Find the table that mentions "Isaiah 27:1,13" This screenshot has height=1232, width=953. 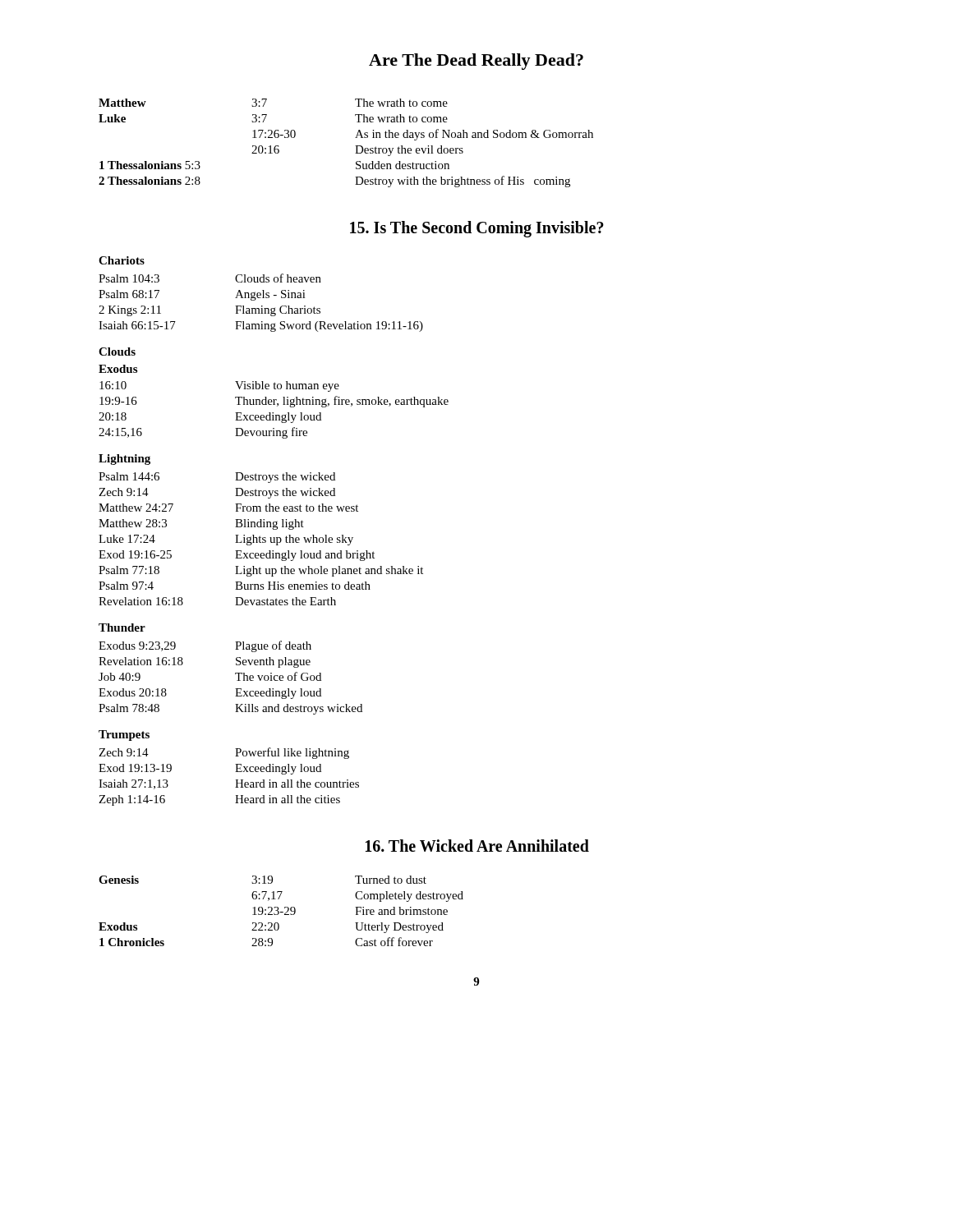coord(476,776)
